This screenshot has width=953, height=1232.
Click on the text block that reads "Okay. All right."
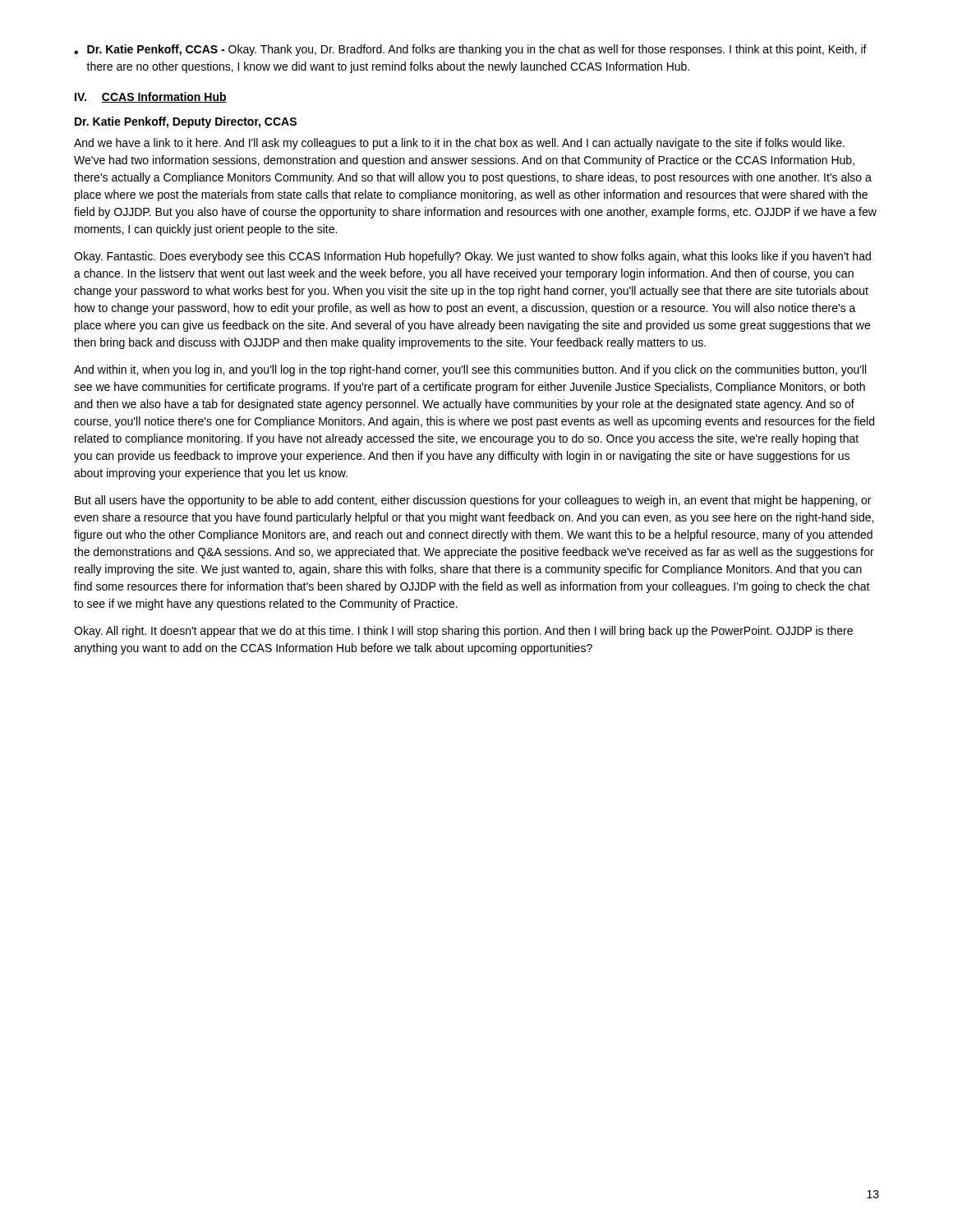476,640
